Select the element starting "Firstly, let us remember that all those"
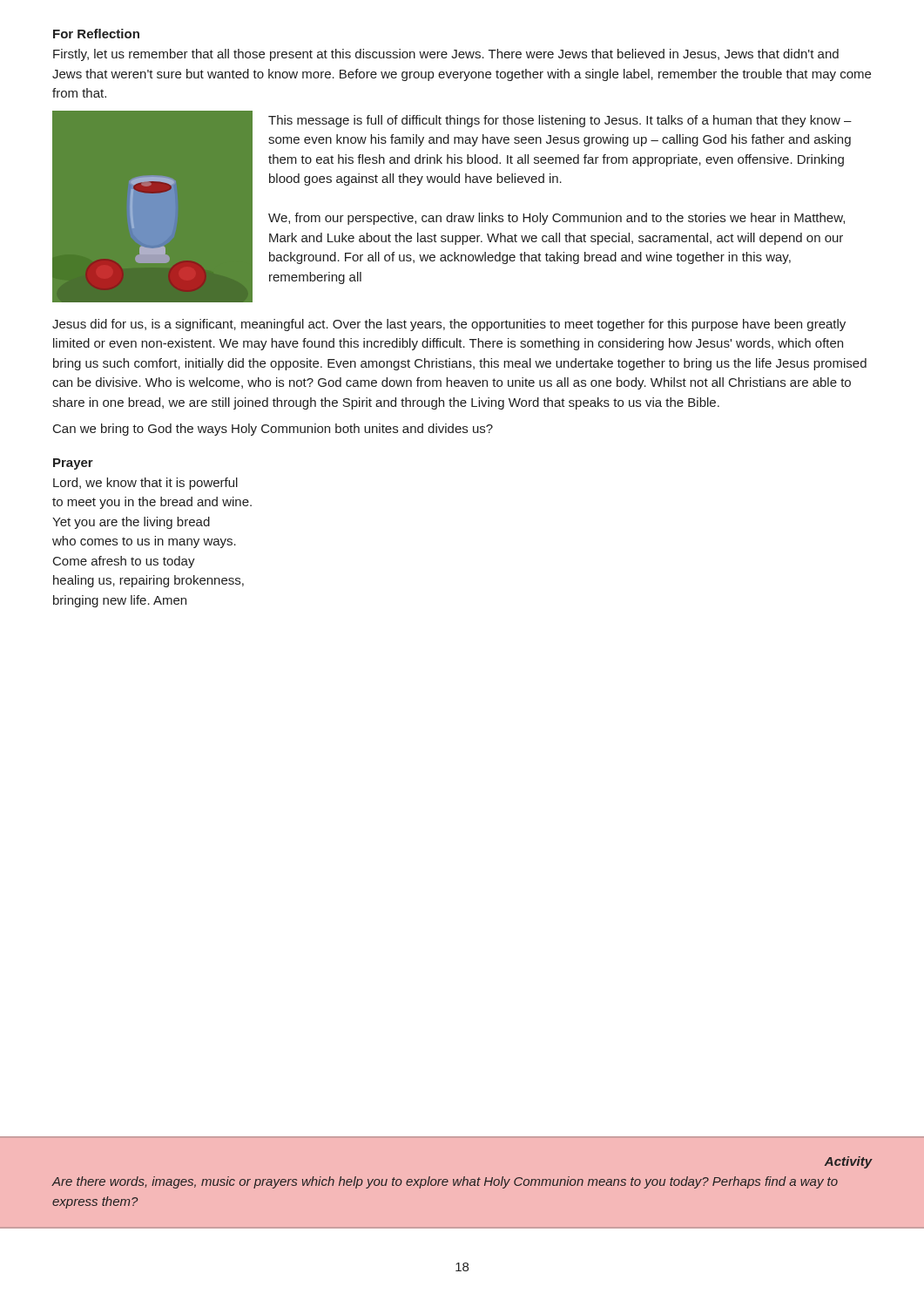Viewport: 924px width, 1307px height. click(462, 73)
